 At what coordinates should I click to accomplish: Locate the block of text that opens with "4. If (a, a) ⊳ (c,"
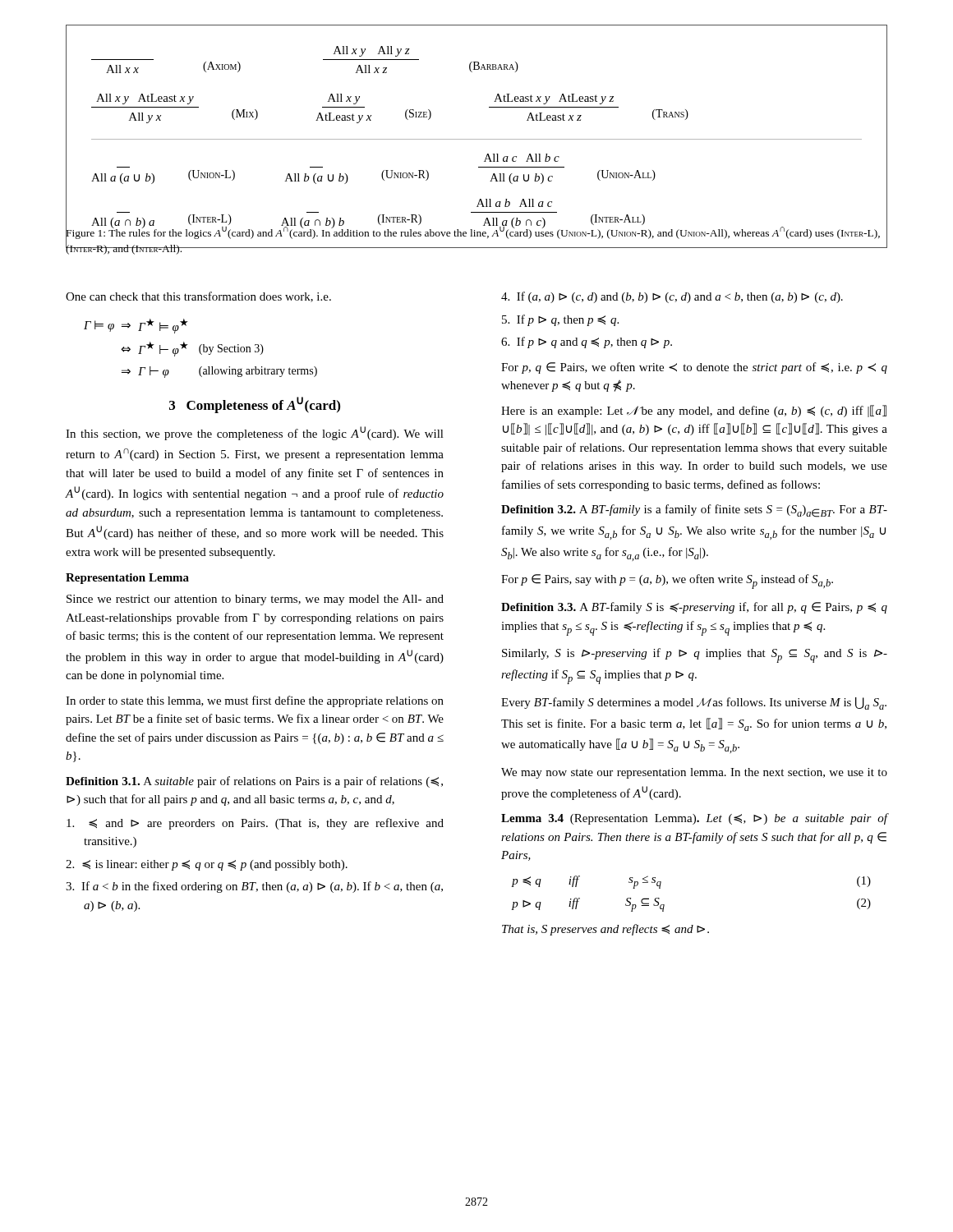point(672,296)
